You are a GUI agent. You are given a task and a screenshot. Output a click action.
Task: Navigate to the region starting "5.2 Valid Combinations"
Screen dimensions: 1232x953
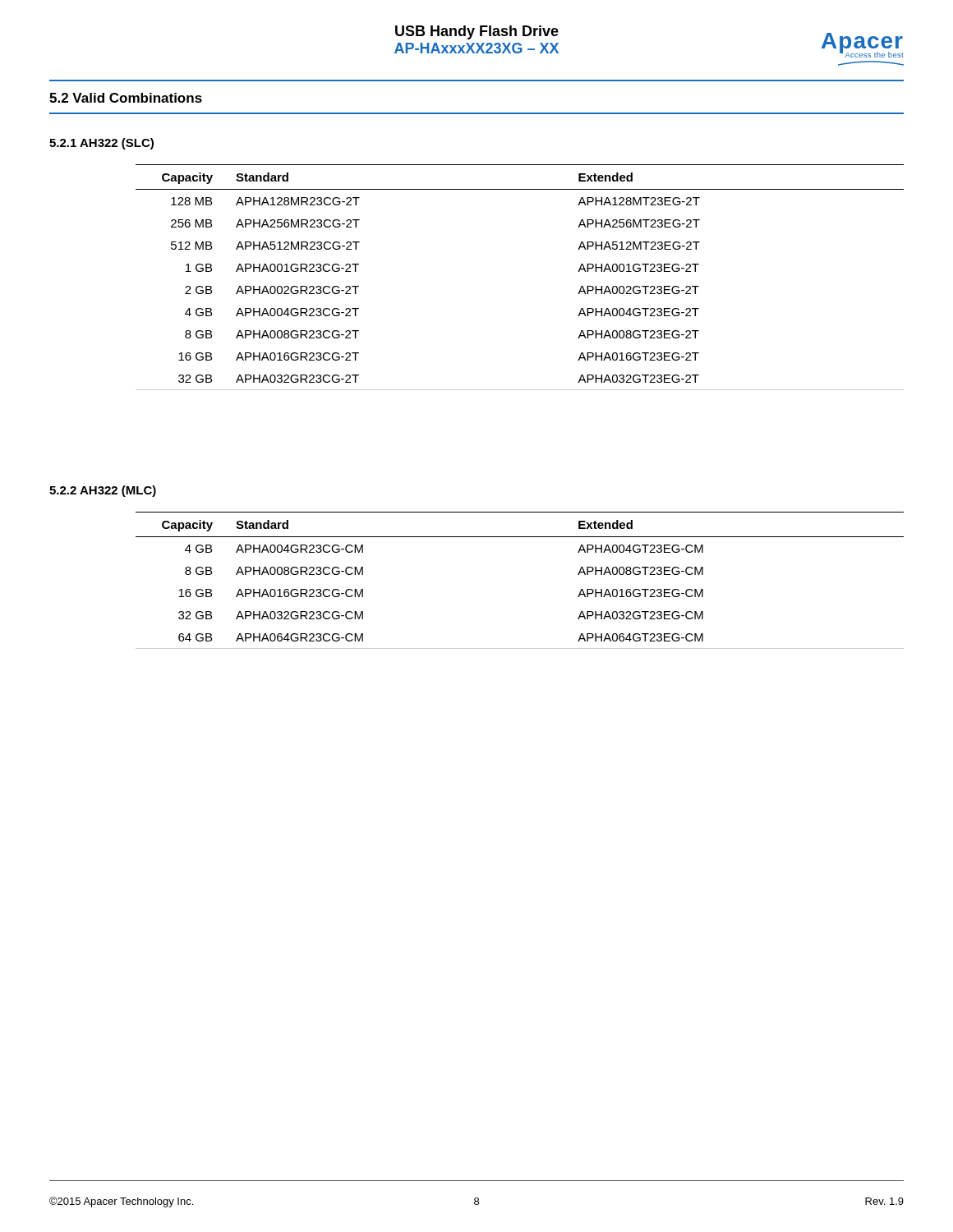point(476,102)
